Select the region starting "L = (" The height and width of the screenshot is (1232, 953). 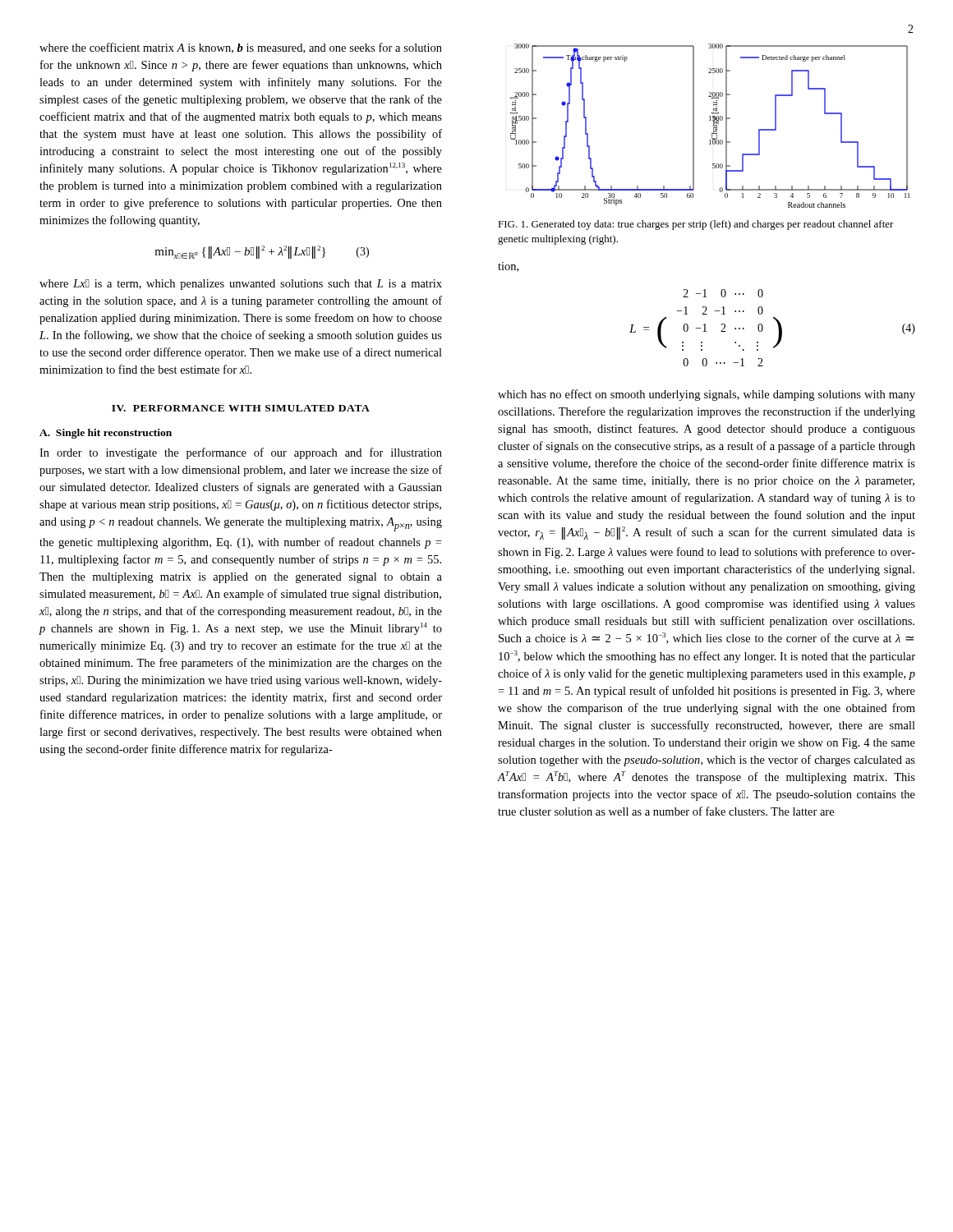tap(772, 329)
